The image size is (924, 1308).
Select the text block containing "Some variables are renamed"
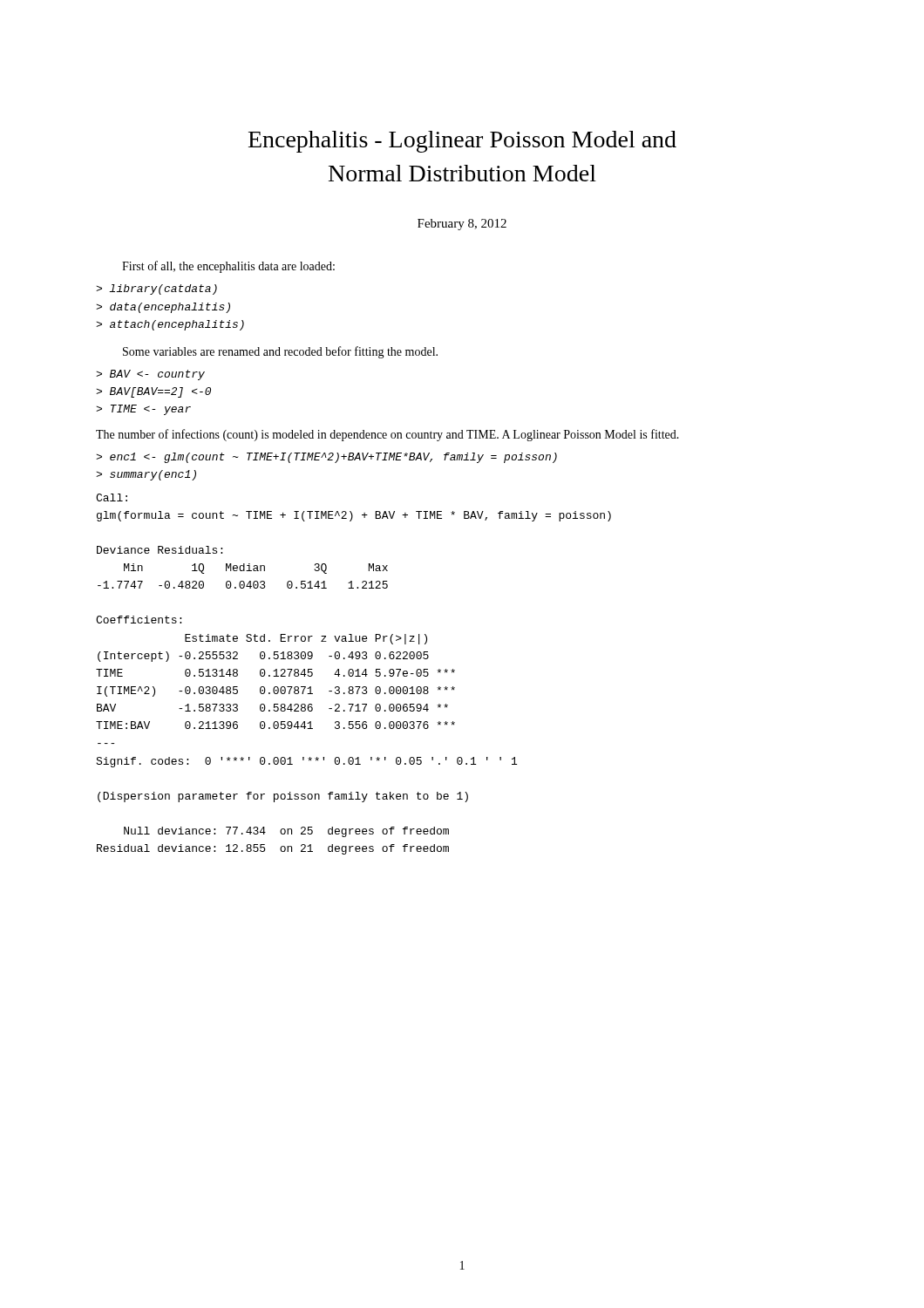point(280,352)
